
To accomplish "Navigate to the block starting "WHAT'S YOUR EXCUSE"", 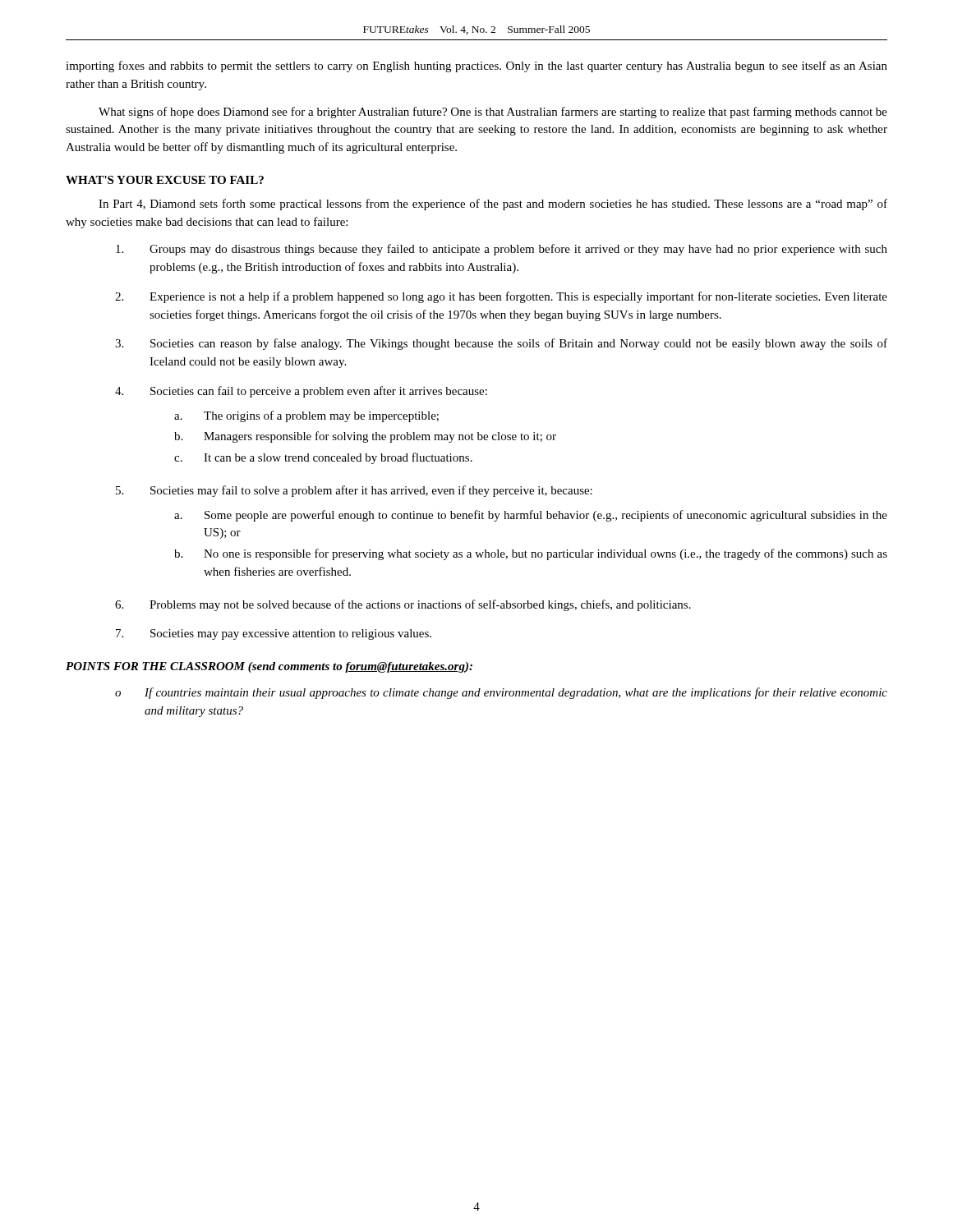I will [165, 180].
